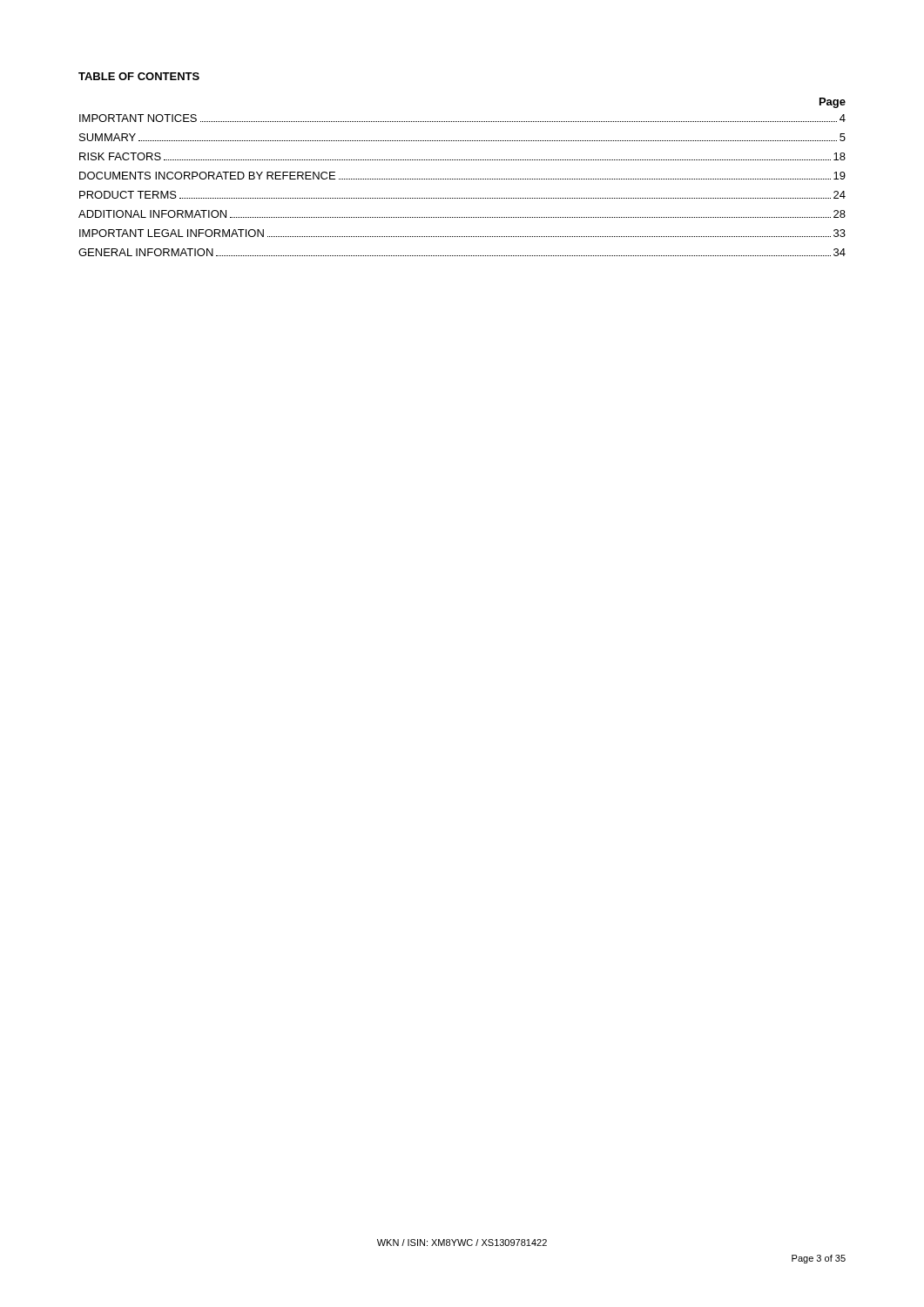Screen dimensions: 1307x924
Task: Click on the passage starting "RISK FACTORS 18"
Action: coord(462,156)
